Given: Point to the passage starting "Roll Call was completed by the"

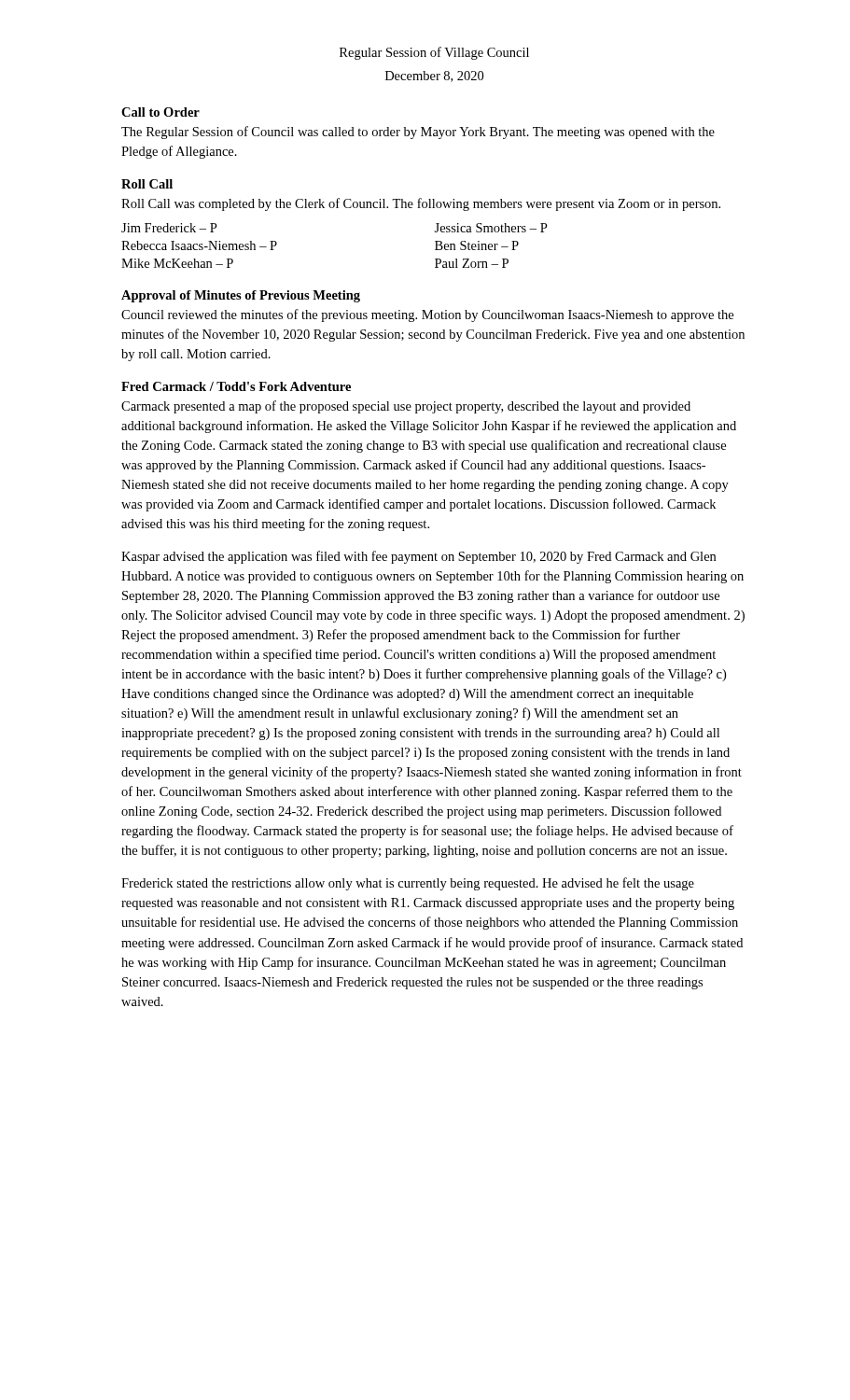Looking at the screenshot, I should [421, 203].
